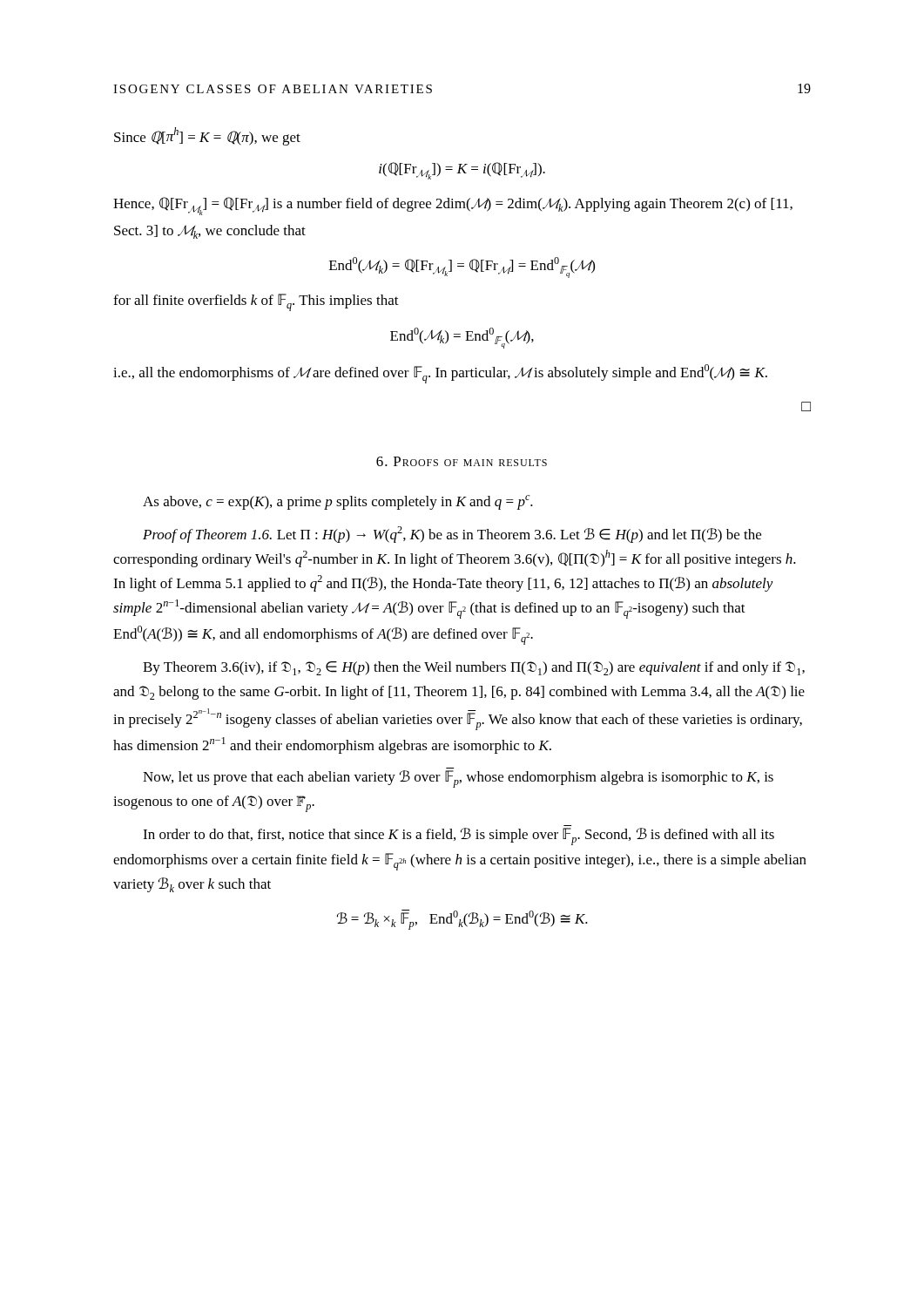Point to the text starting "i(ℚ[Fr𝓜k]) = K ="
This screenshot has height=1307, width=924.
(x=462, y=171)
